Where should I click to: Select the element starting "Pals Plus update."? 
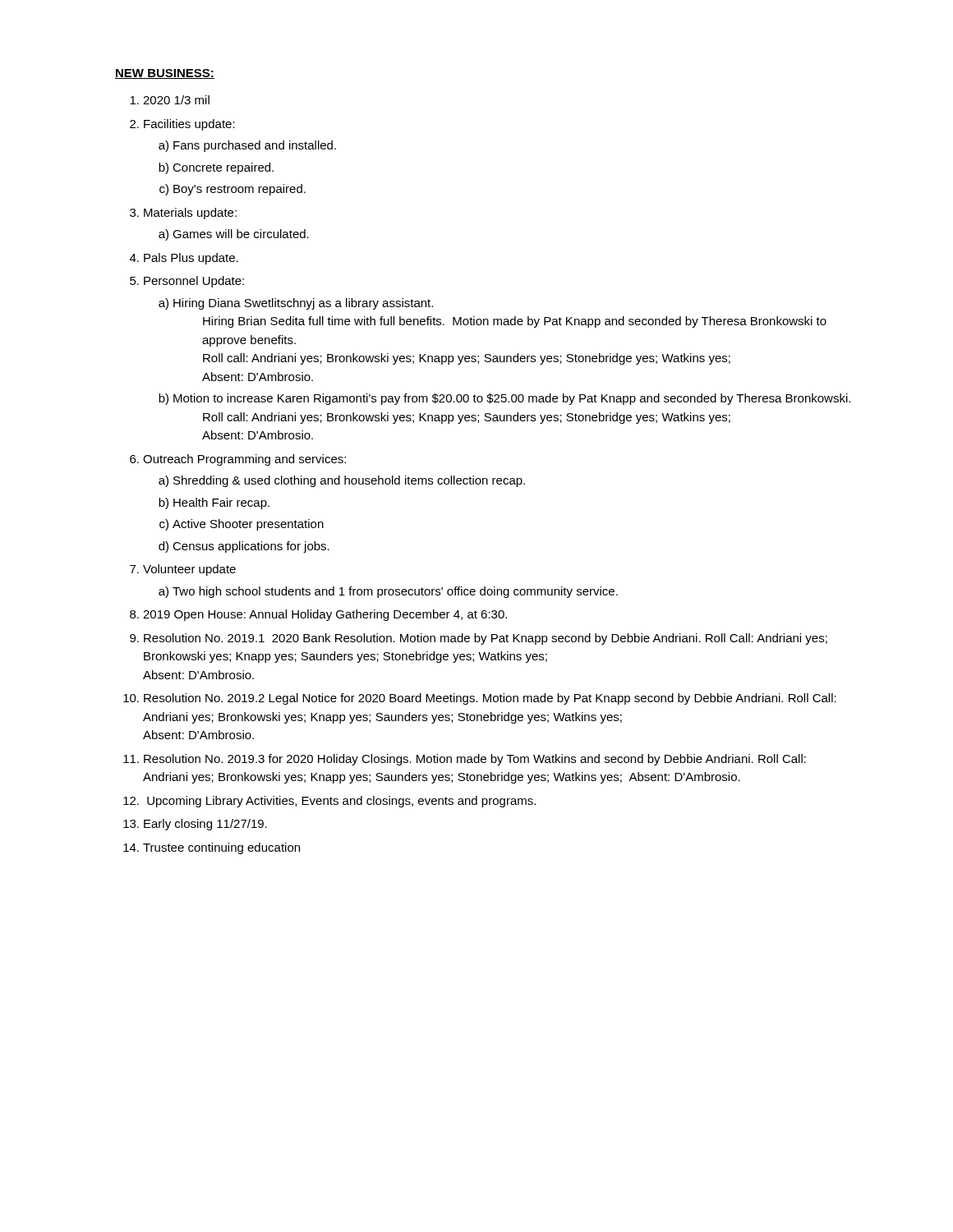point(191,257)
